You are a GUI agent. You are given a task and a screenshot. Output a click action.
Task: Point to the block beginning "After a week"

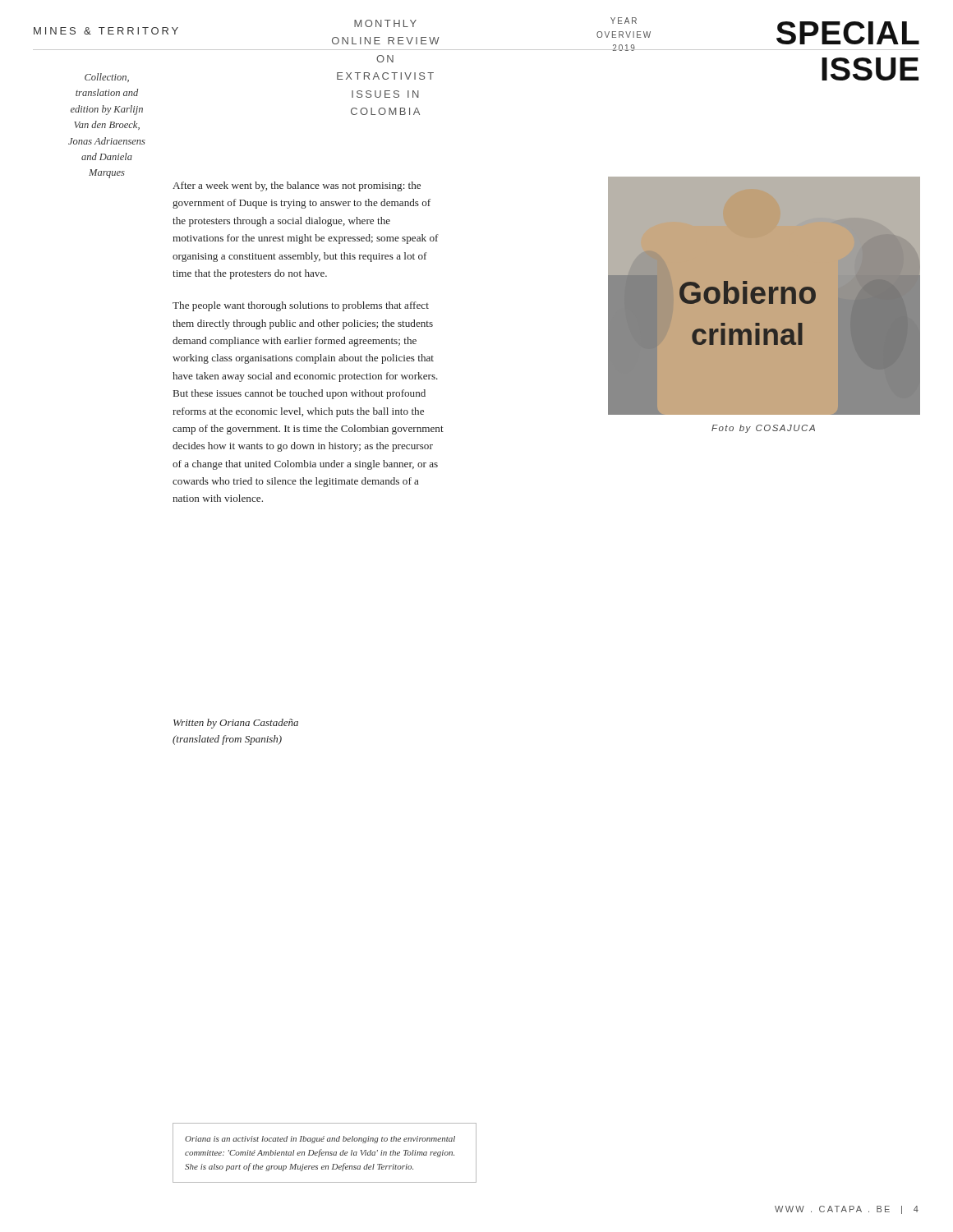coord(308,342)
